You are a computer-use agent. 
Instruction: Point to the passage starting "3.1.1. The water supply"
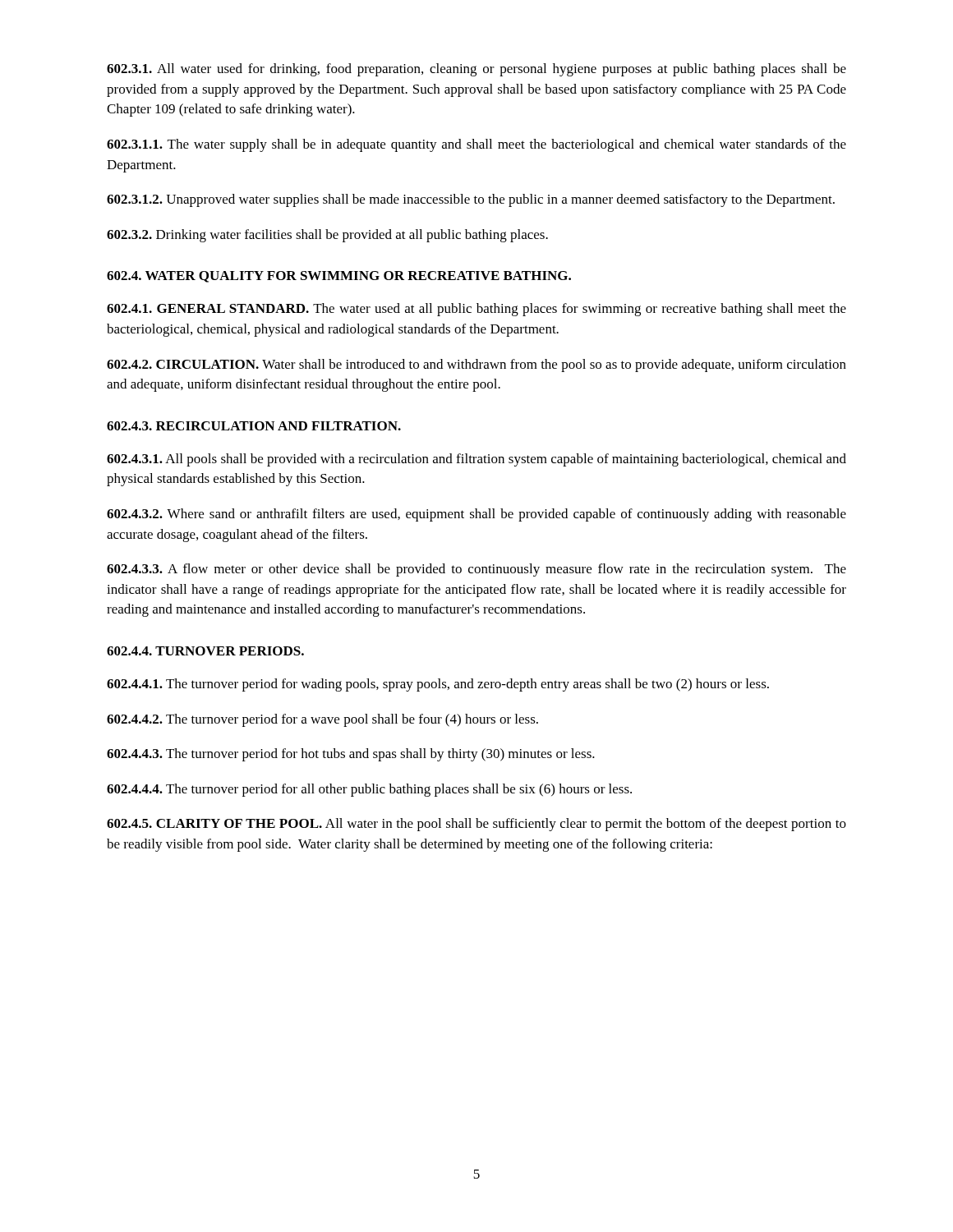point(476,154)
